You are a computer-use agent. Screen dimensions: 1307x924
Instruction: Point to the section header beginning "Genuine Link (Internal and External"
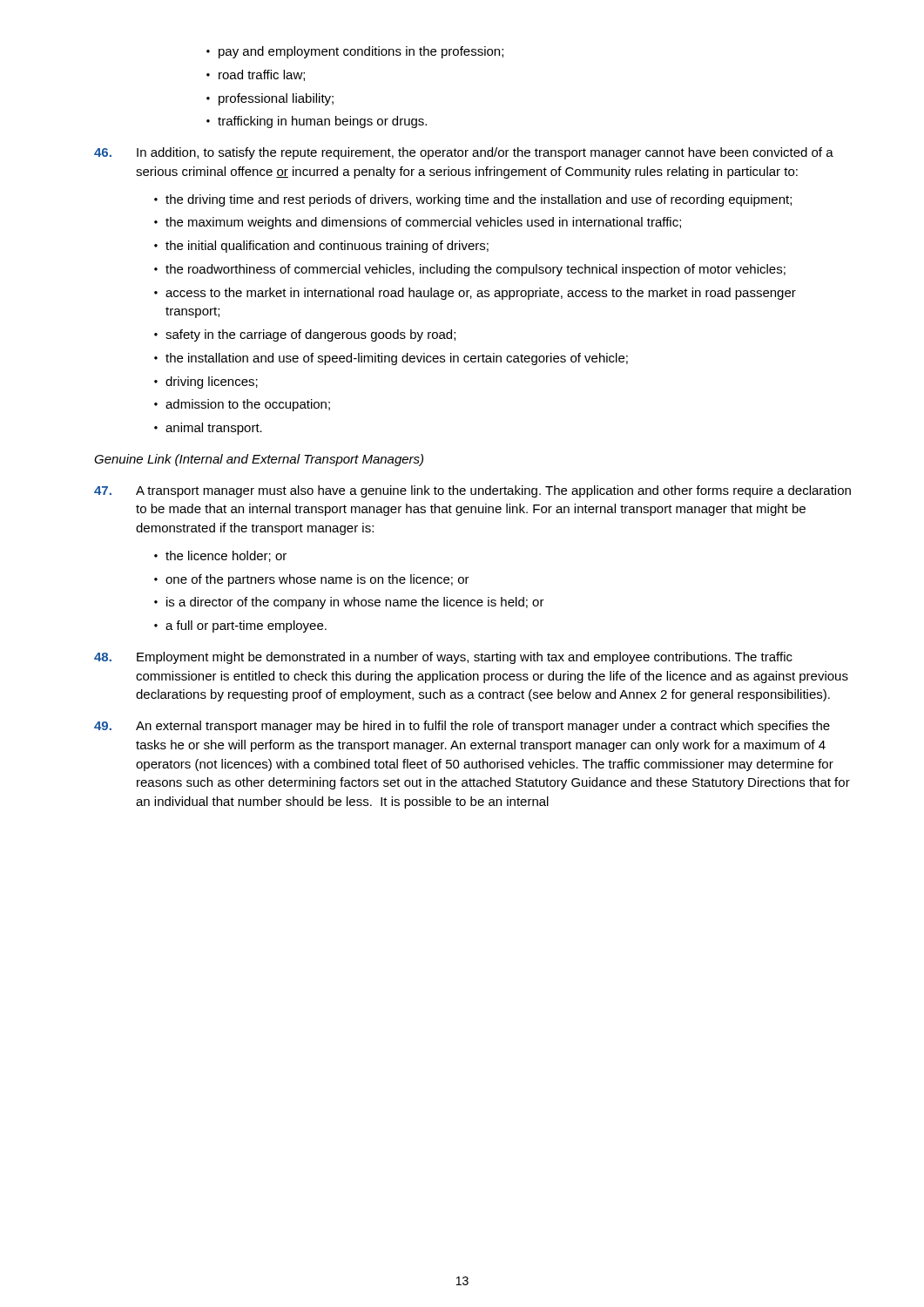click(x=259, y=459)
